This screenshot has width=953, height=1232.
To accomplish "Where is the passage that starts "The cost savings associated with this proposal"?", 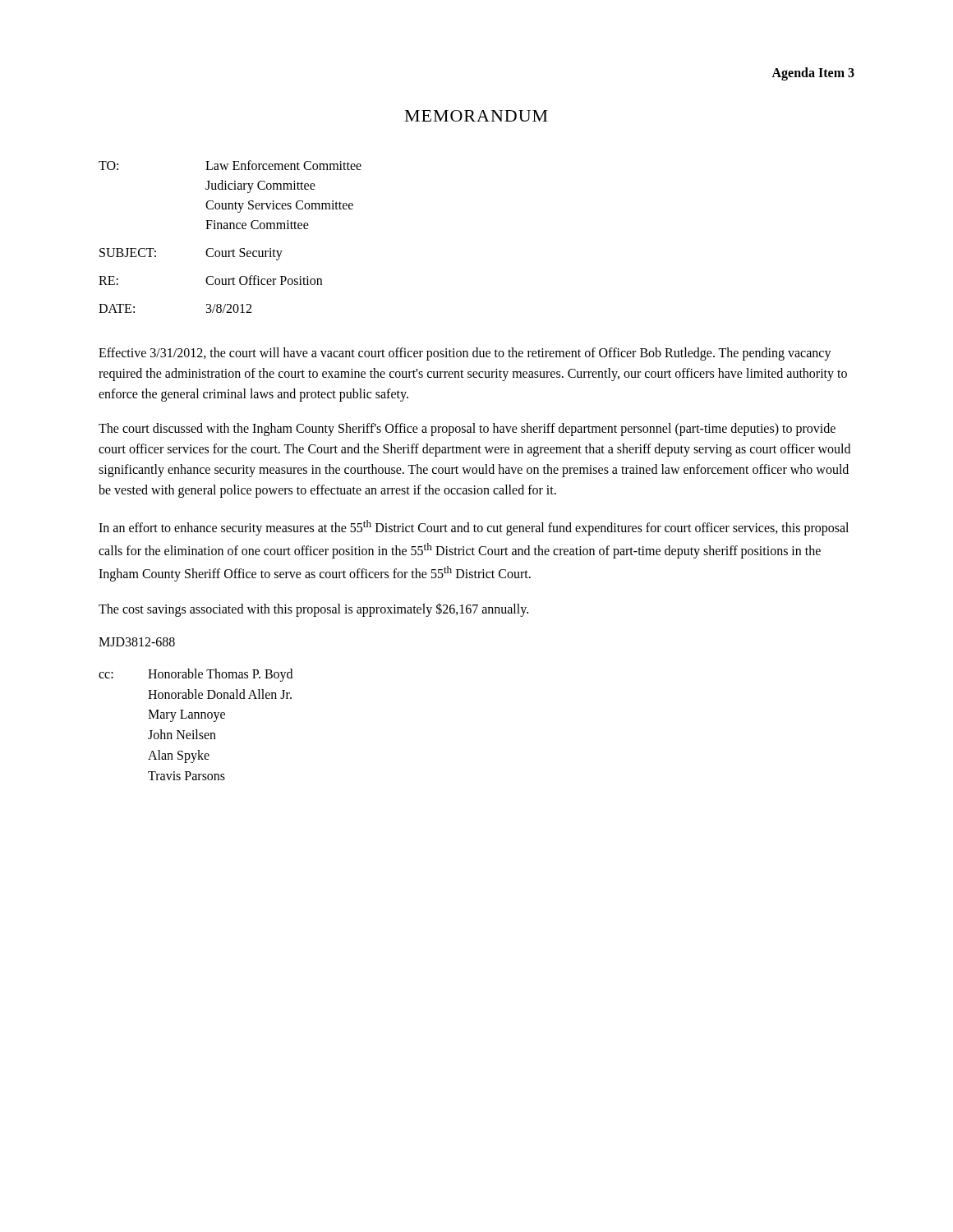I will pyautogui.click(x=314, y=609).
